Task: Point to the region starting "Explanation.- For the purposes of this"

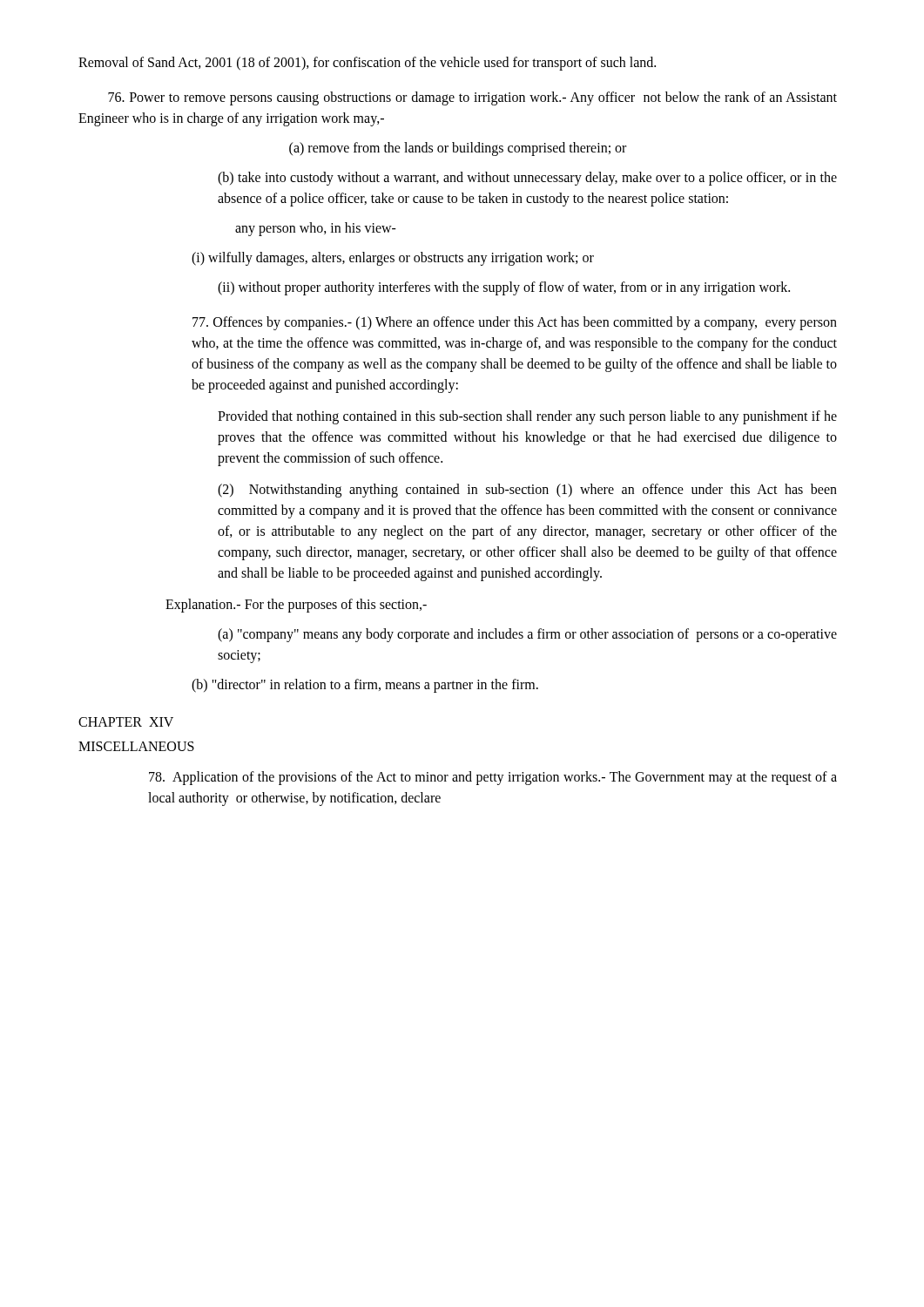Action: (x=296, y=604)
